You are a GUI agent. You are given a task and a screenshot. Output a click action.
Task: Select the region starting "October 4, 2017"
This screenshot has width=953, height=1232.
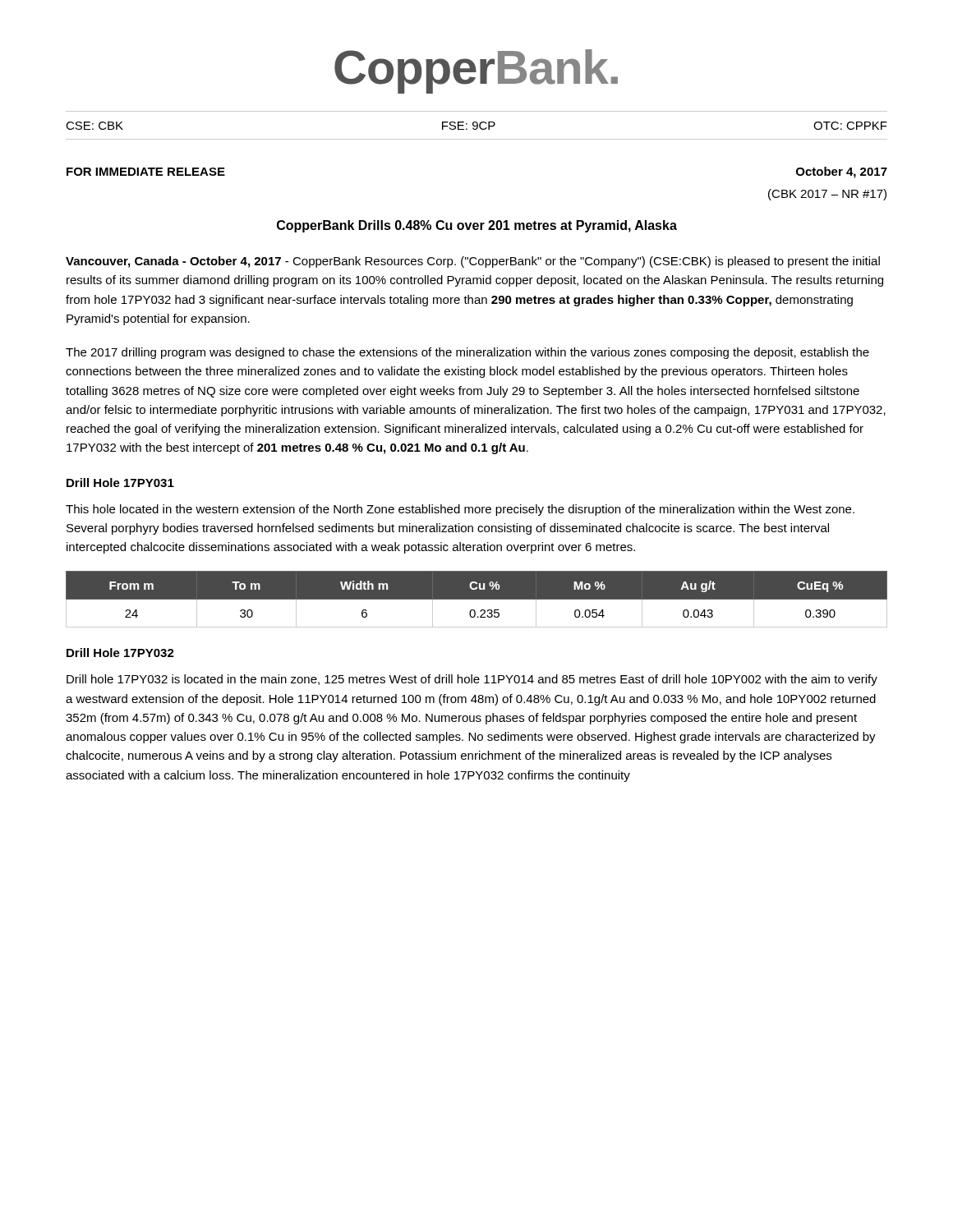pyautogui.click(x=841, y=171)
